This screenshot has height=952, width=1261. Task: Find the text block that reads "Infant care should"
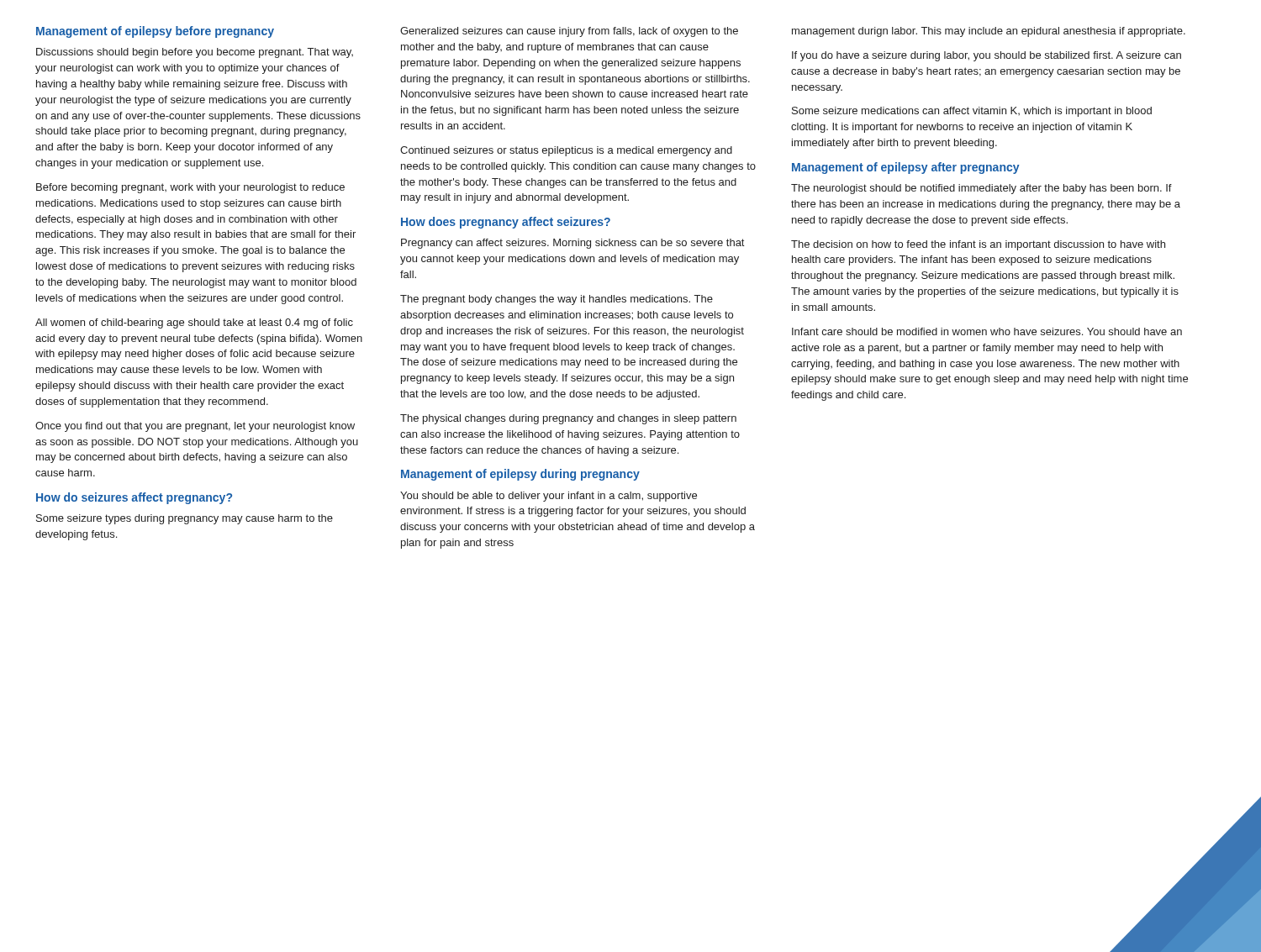pyautogui.click(x=990, y=364)
